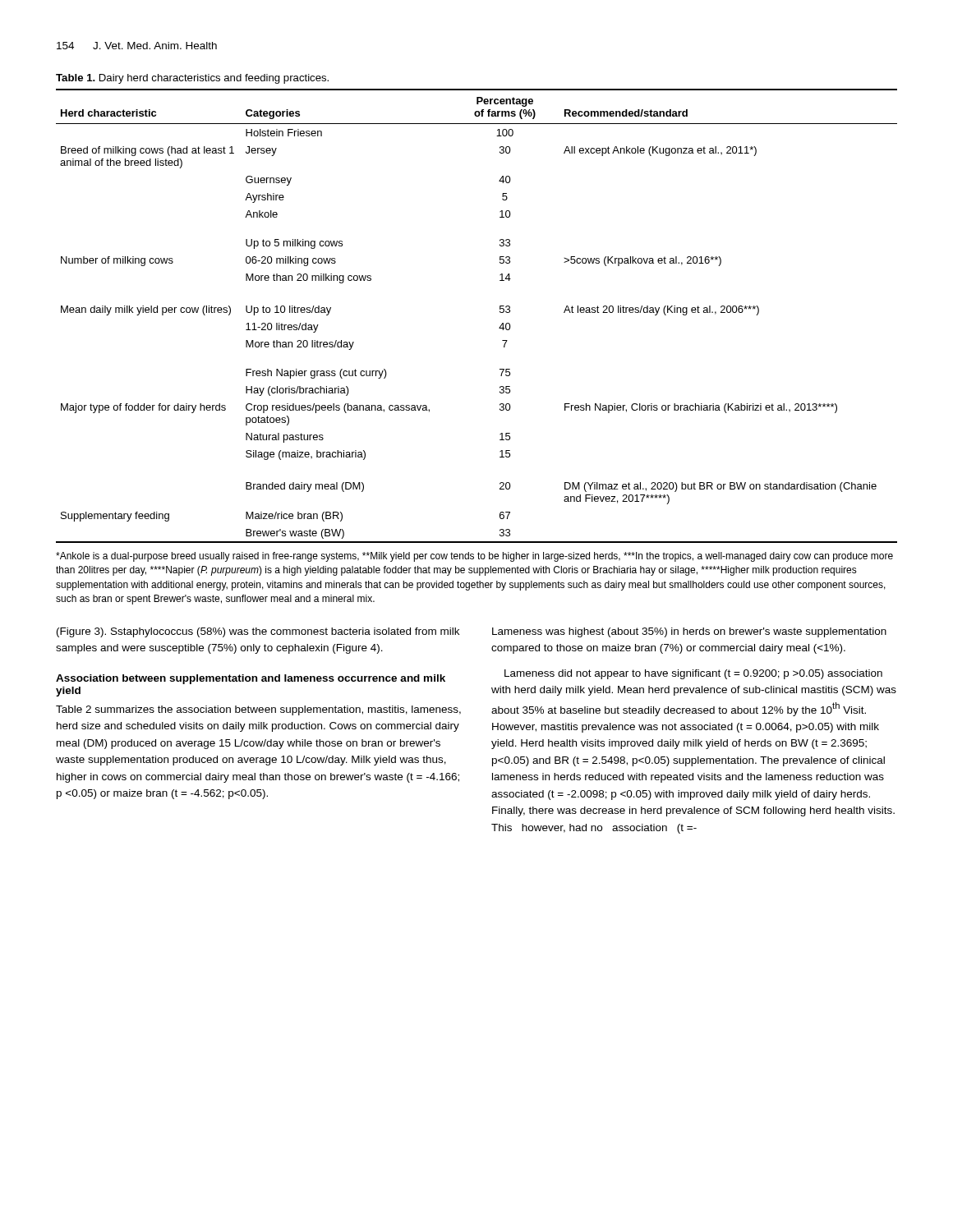Navigate to the text block starting "(Figure 3). Sstaphylococcus (58%) was the commonest"

click(258, 639)
